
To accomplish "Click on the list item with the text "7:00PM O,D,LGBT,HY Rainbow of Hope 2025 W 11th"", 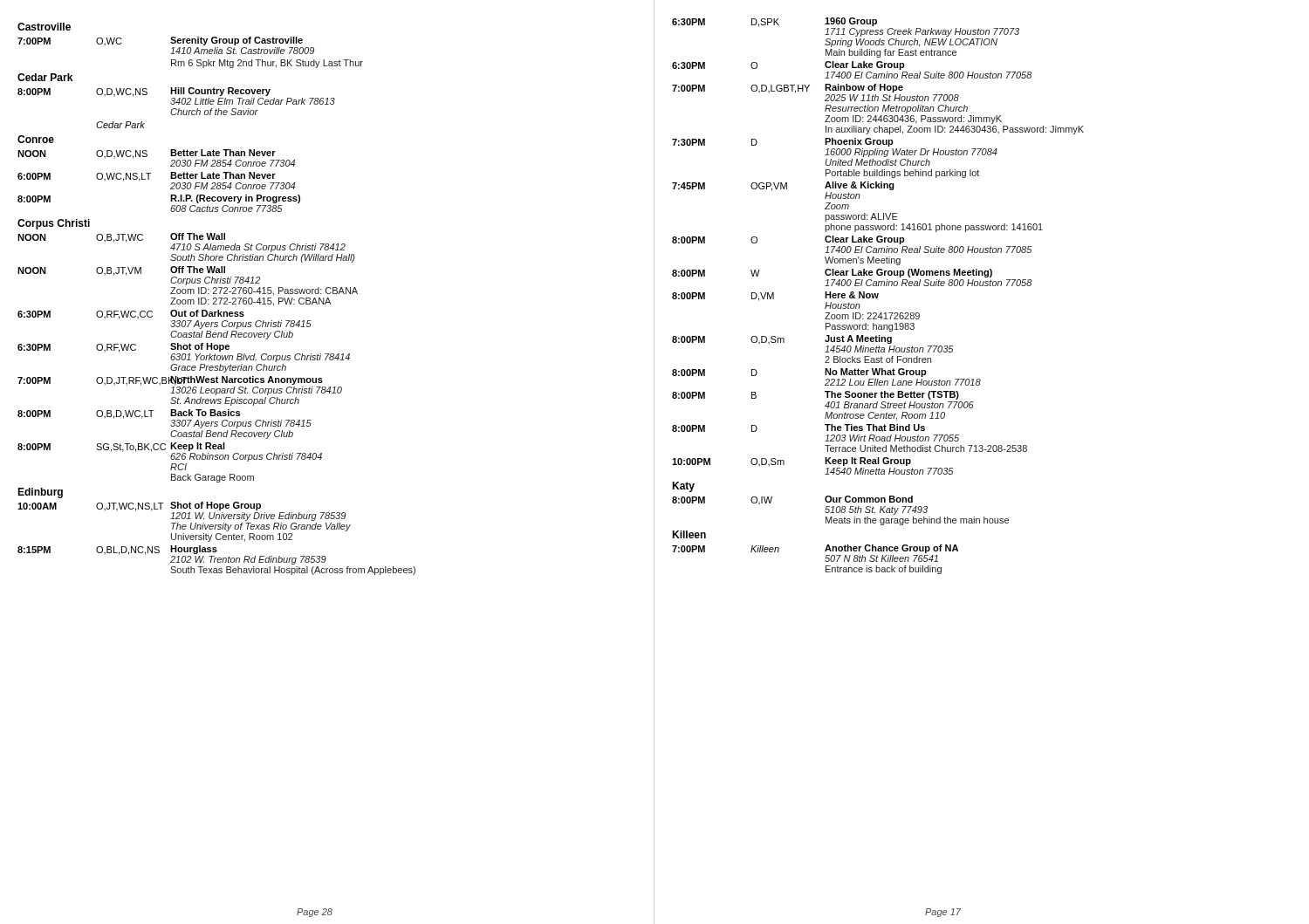I will pyautogui.click(x=982, y=108).
